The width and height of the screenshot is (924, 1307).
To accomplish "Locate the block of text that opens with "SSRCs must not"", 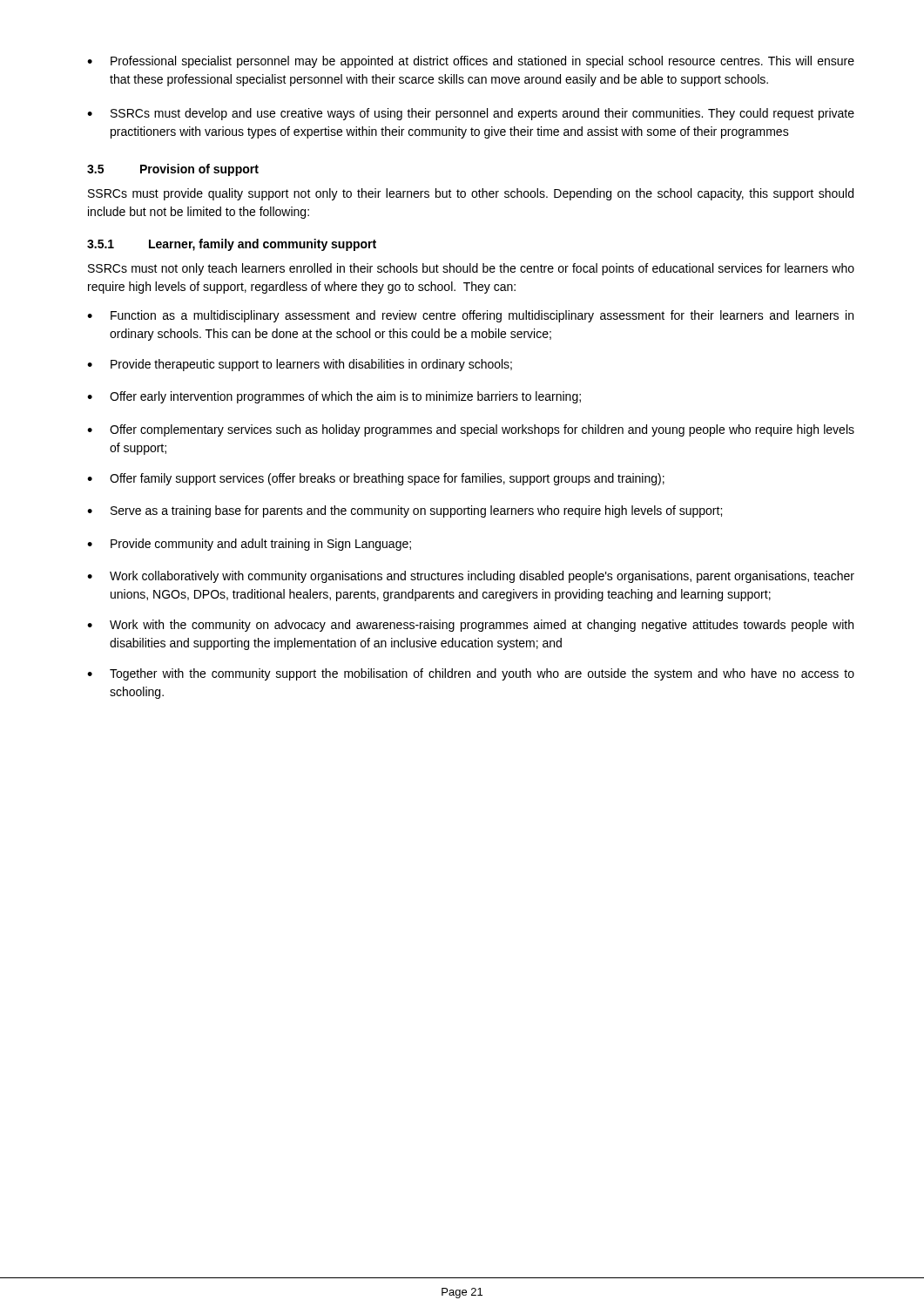I will point(471,278).
